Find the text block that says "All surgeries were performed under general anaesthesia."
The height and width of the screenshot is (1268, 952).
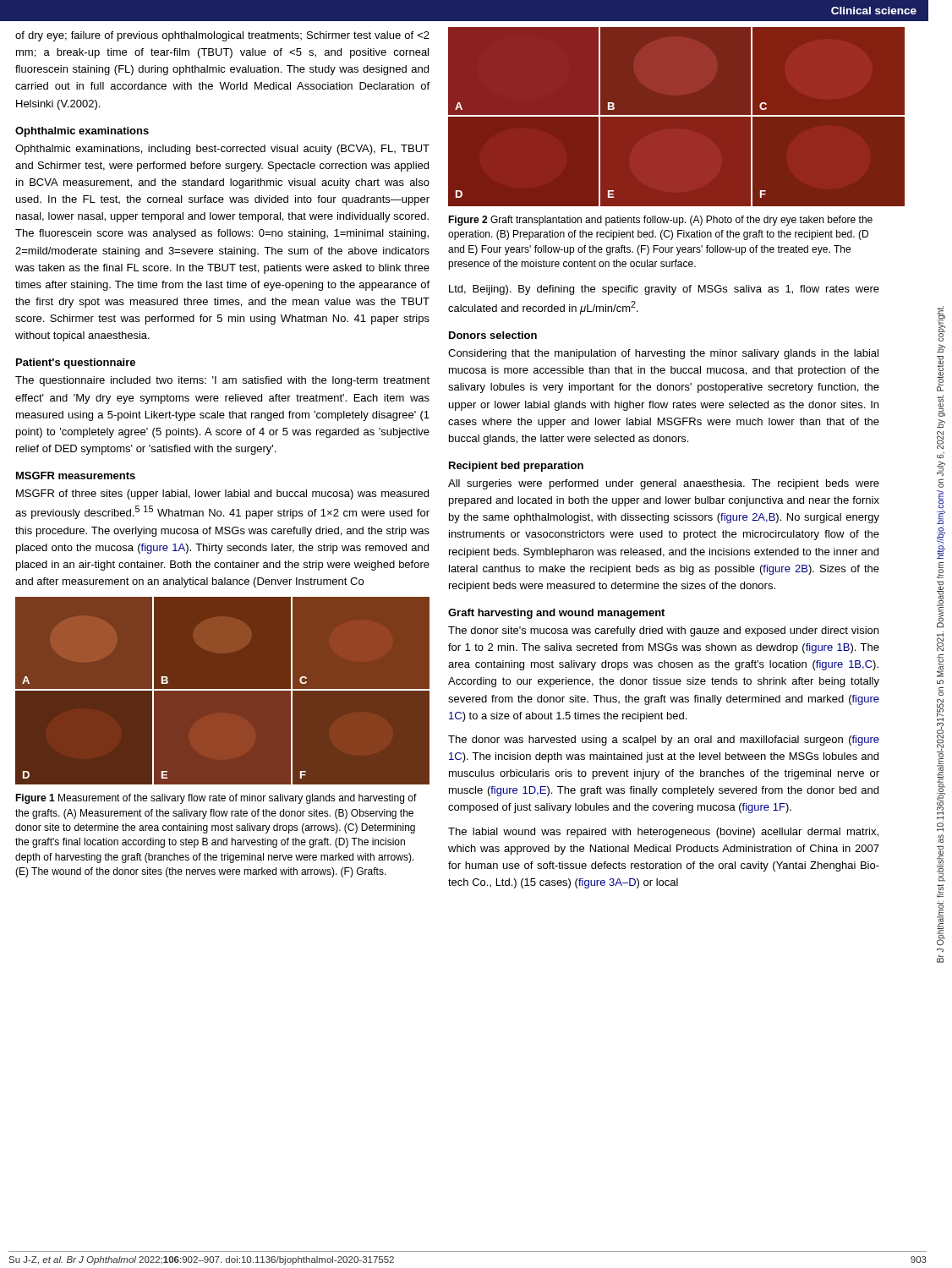click(664, 534)
